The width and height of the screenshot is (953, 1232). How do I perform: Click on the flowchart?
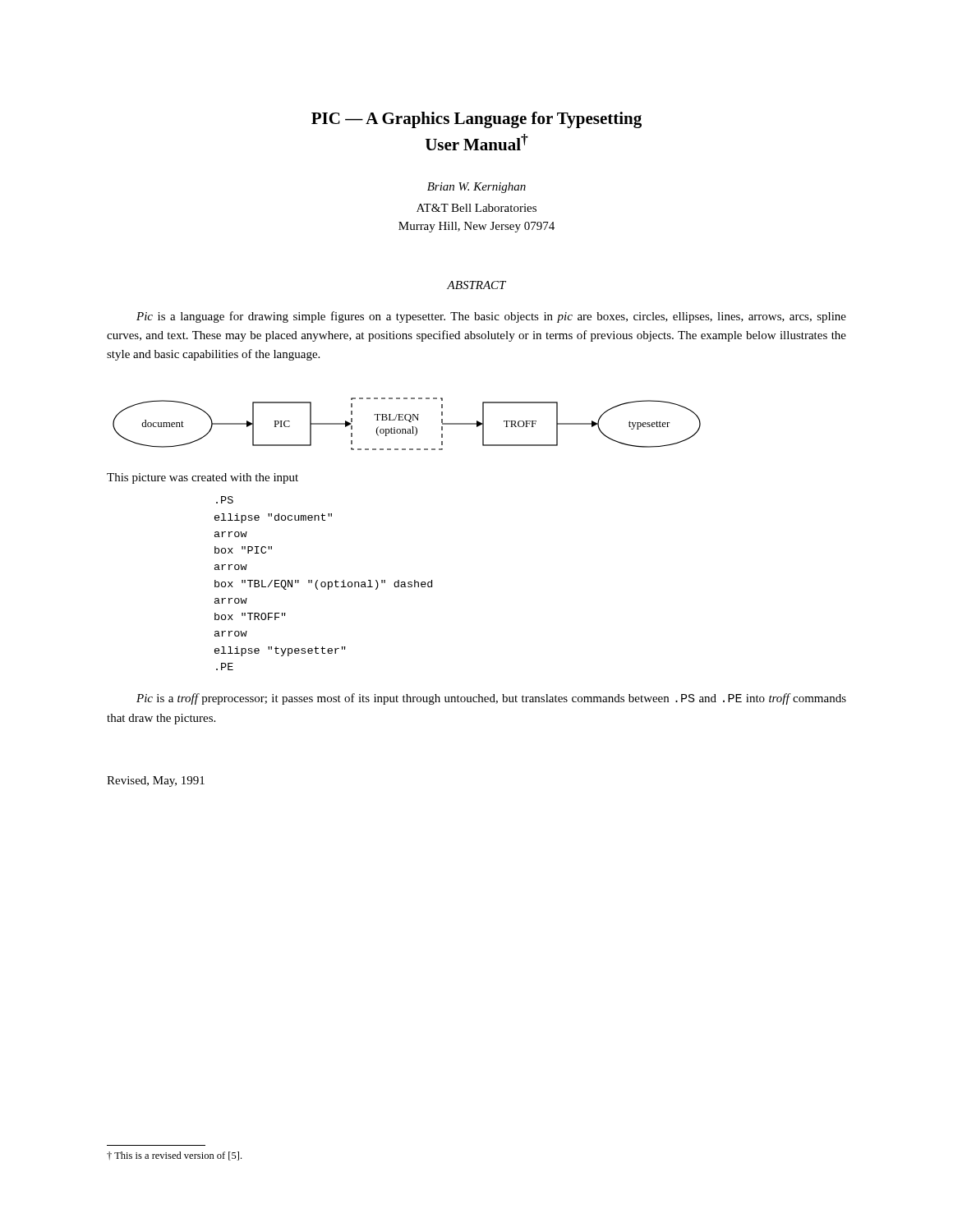(476, 426)
